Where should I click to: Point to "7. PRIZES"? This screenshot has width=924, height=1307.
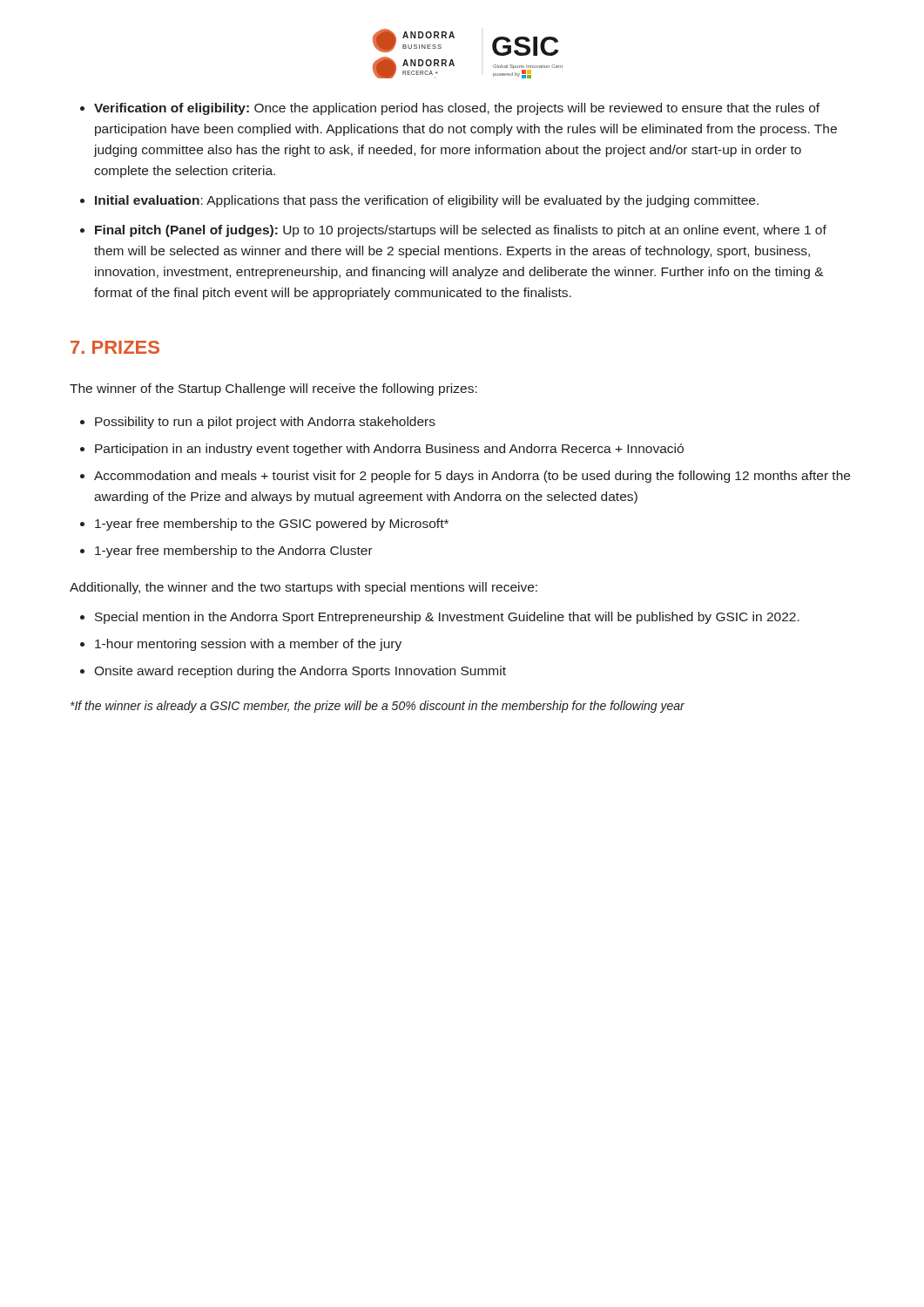(115, 347)
